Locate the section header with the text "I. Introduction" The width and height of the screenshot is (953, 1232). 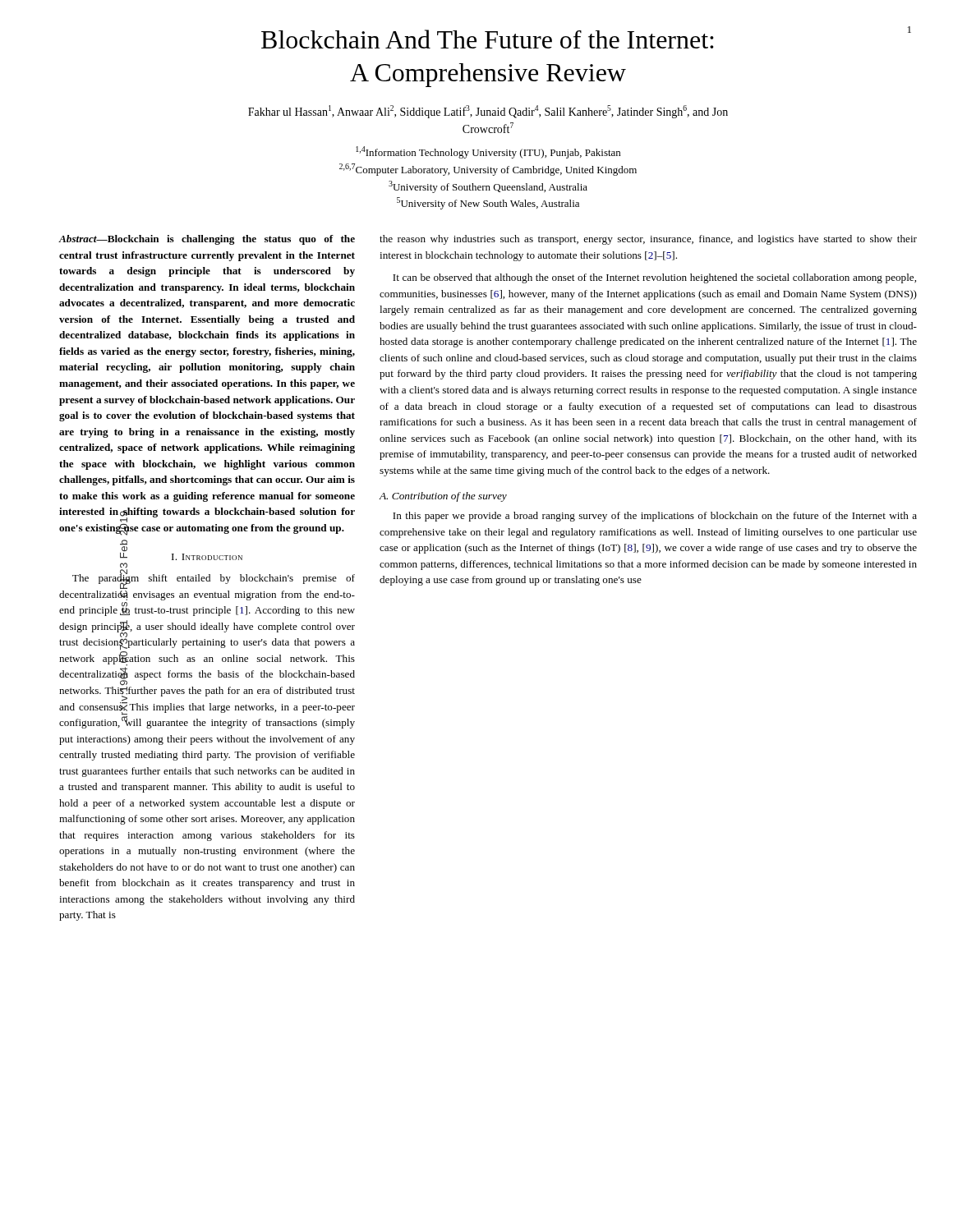pos(207,557)
